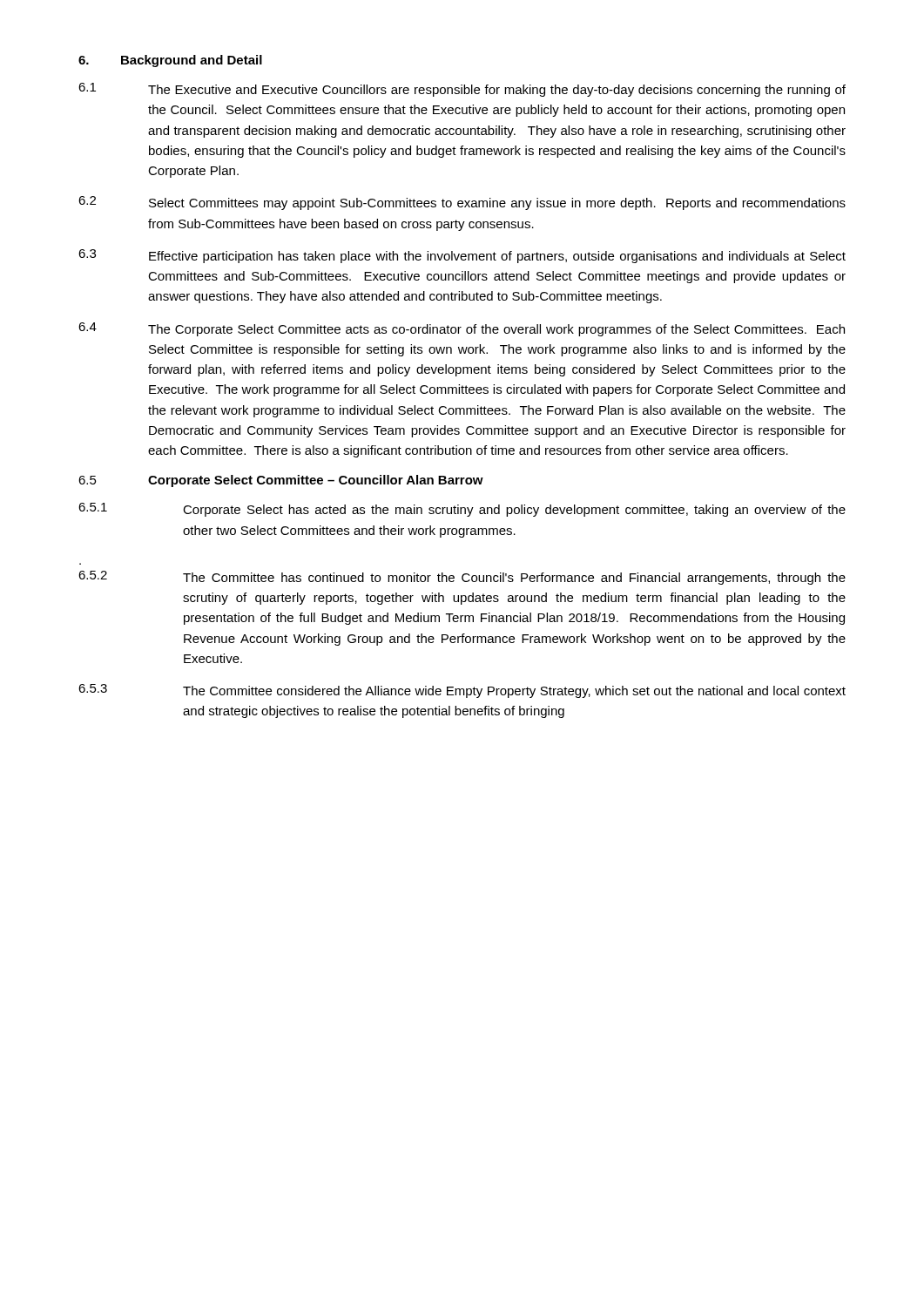Locate the section header with the text "6. Background and Detail"
This screenshot has height=1307, width=924.
pos(170,60)
